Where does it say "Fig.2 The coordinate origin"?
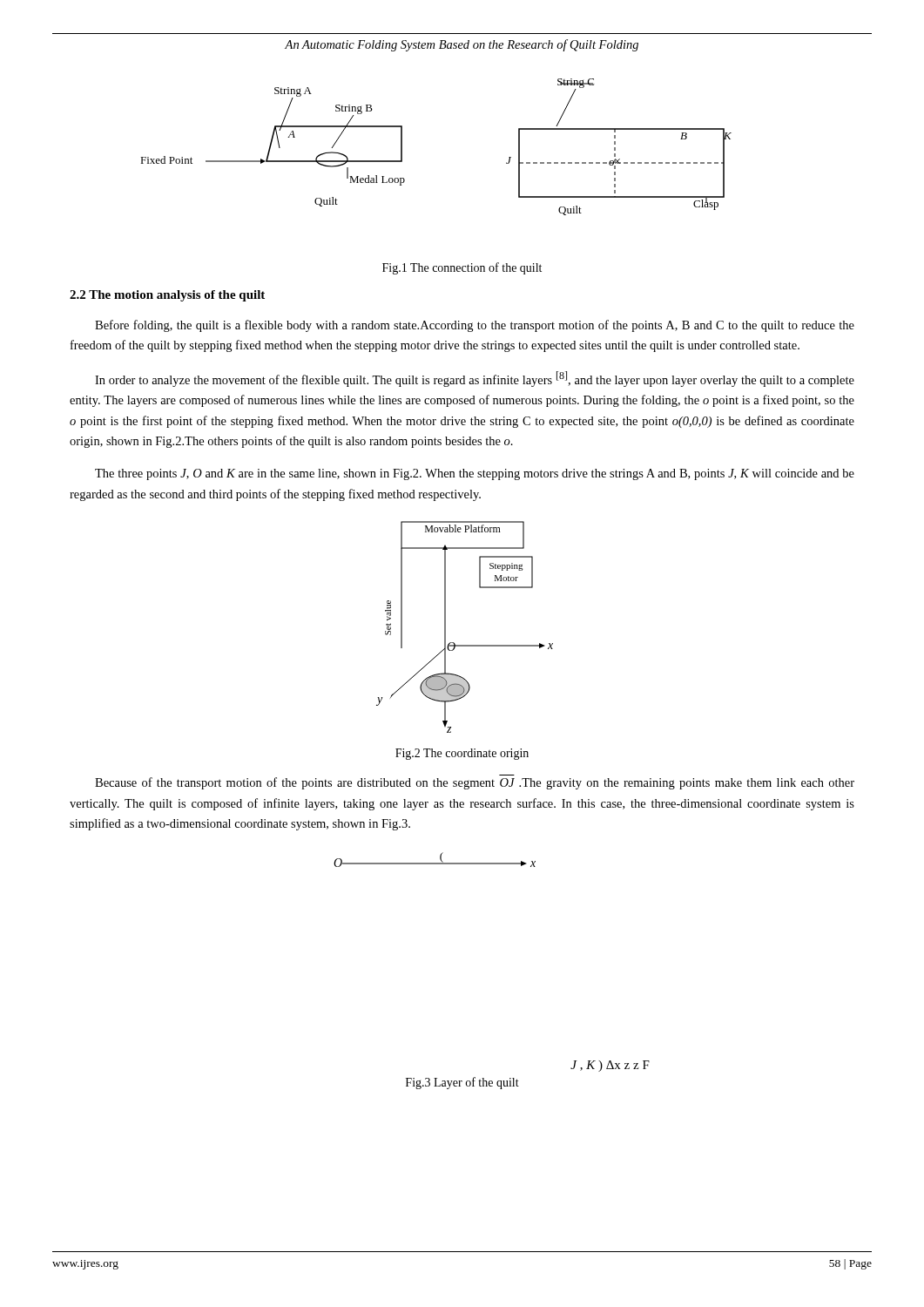This screenshot has height=1307, width=924. (x=462, y=753)
